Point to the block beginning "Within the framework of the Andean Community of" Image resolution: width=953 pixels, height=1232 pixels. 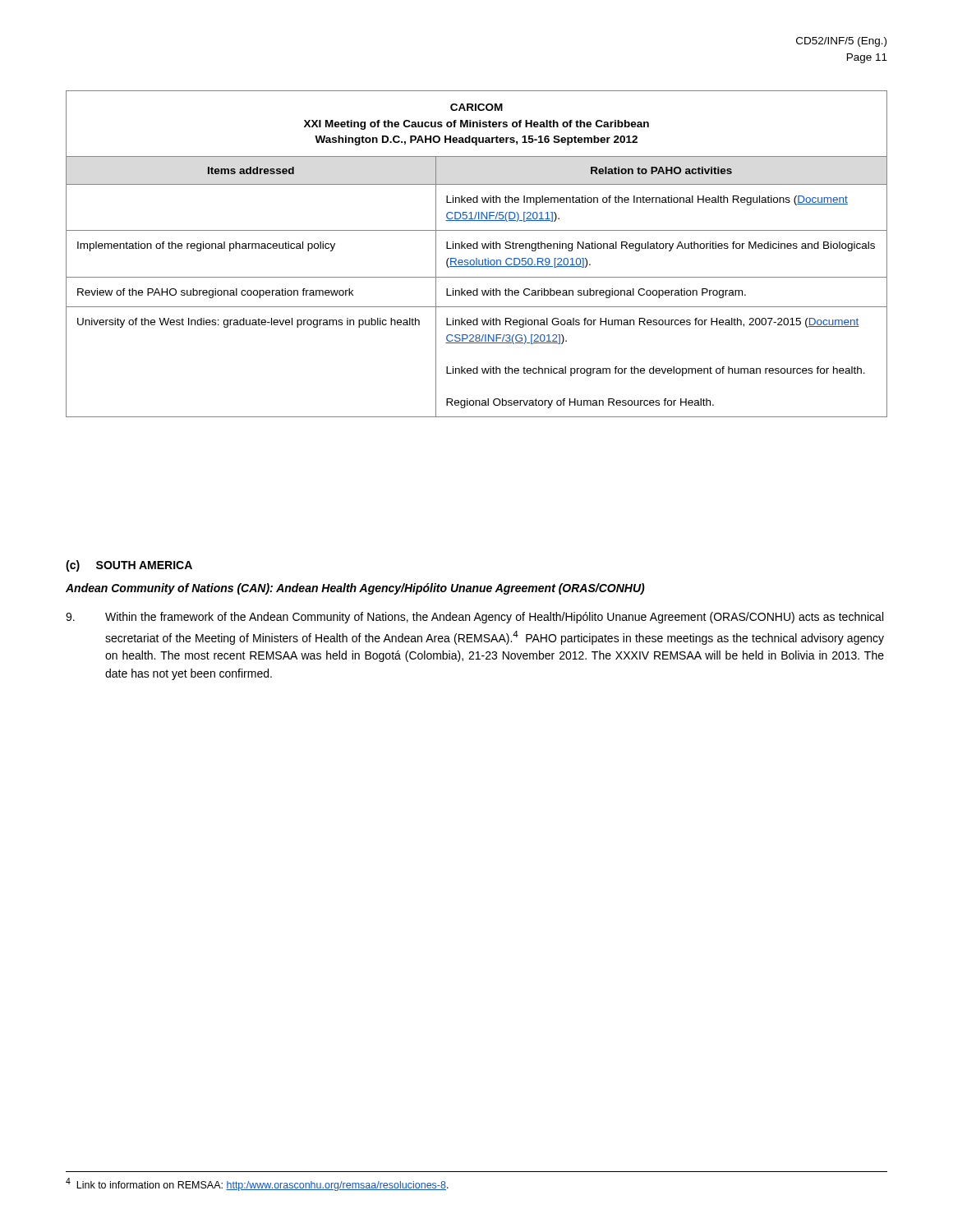[x=475, y=646]
